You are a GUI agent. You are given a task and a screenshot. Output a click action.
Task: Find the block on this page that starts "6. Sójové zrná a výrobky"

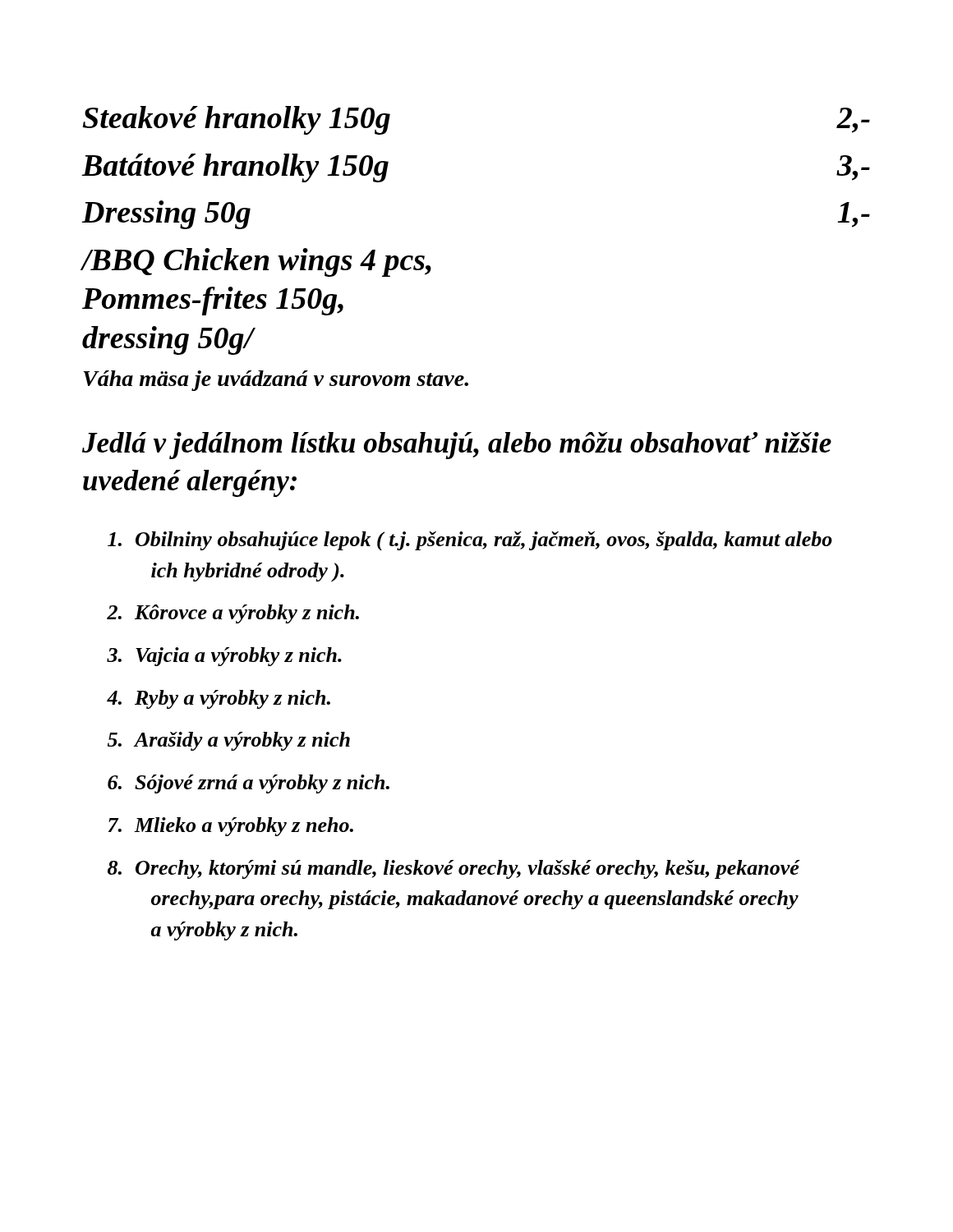(249, 784)
